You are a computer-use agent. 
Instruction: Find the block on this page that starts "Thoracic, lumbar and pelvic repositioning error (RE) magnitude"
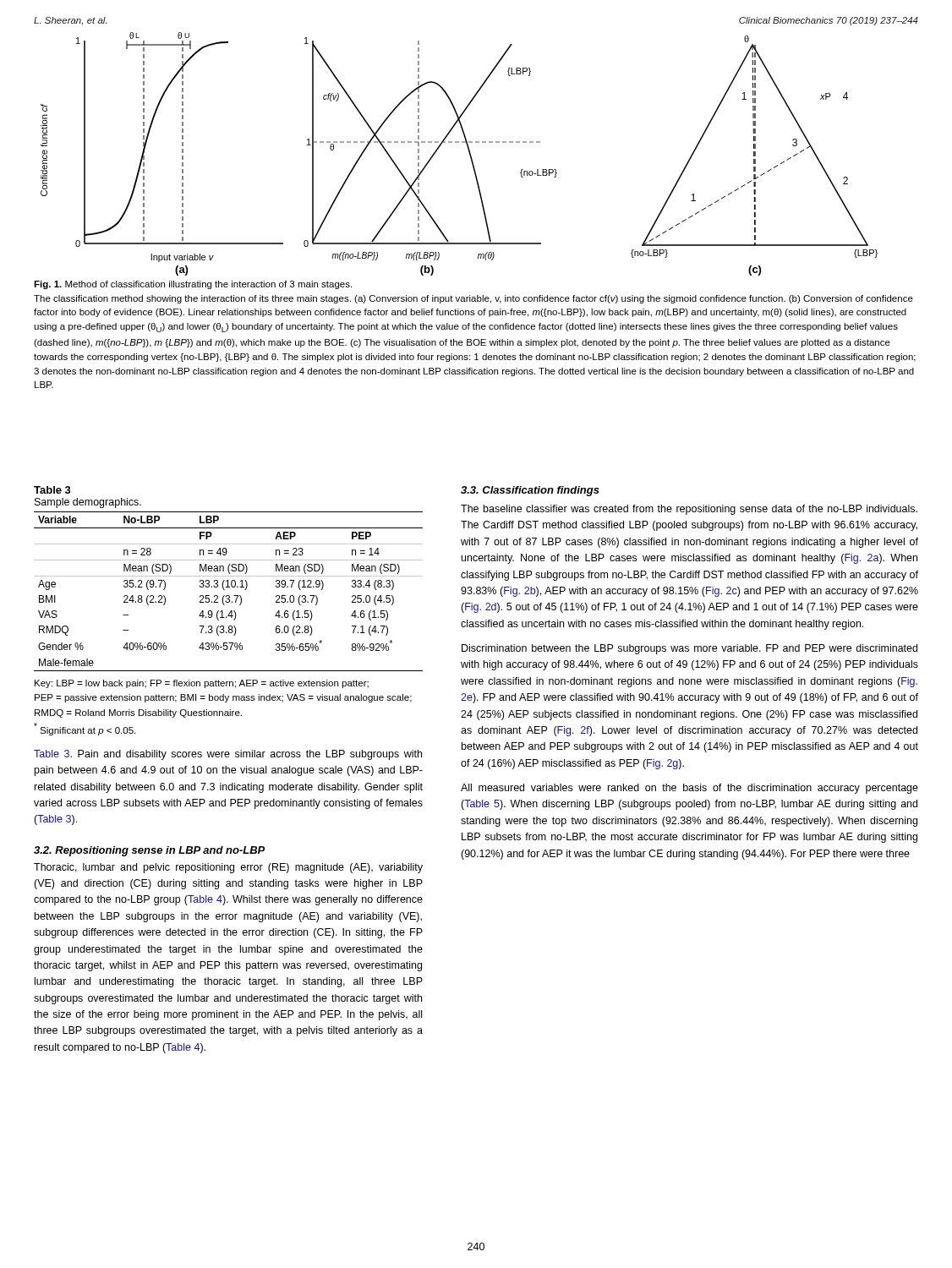click(x=228, y=957)
